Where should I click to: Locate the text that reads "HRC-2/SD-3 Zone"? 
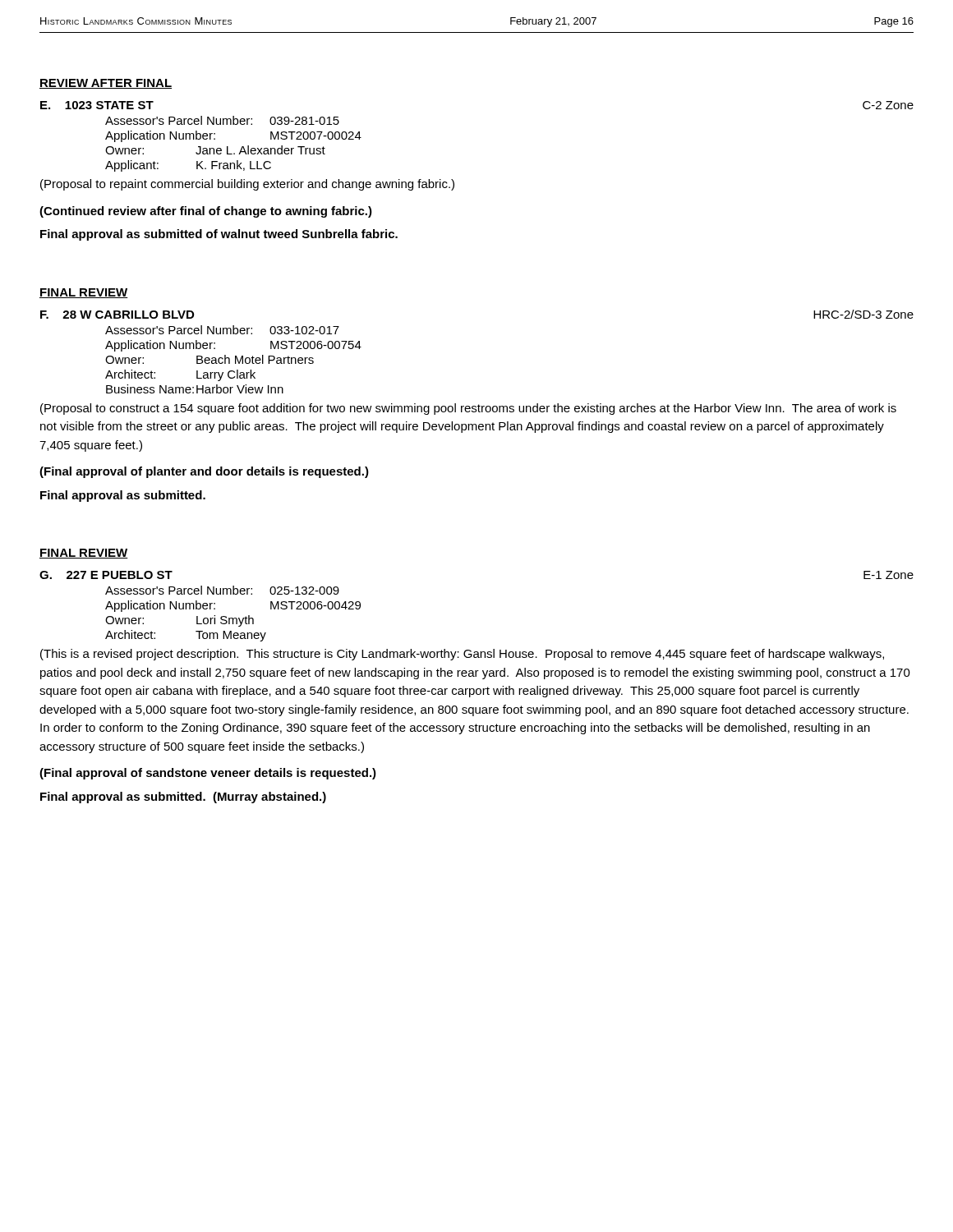click(863, 314)
